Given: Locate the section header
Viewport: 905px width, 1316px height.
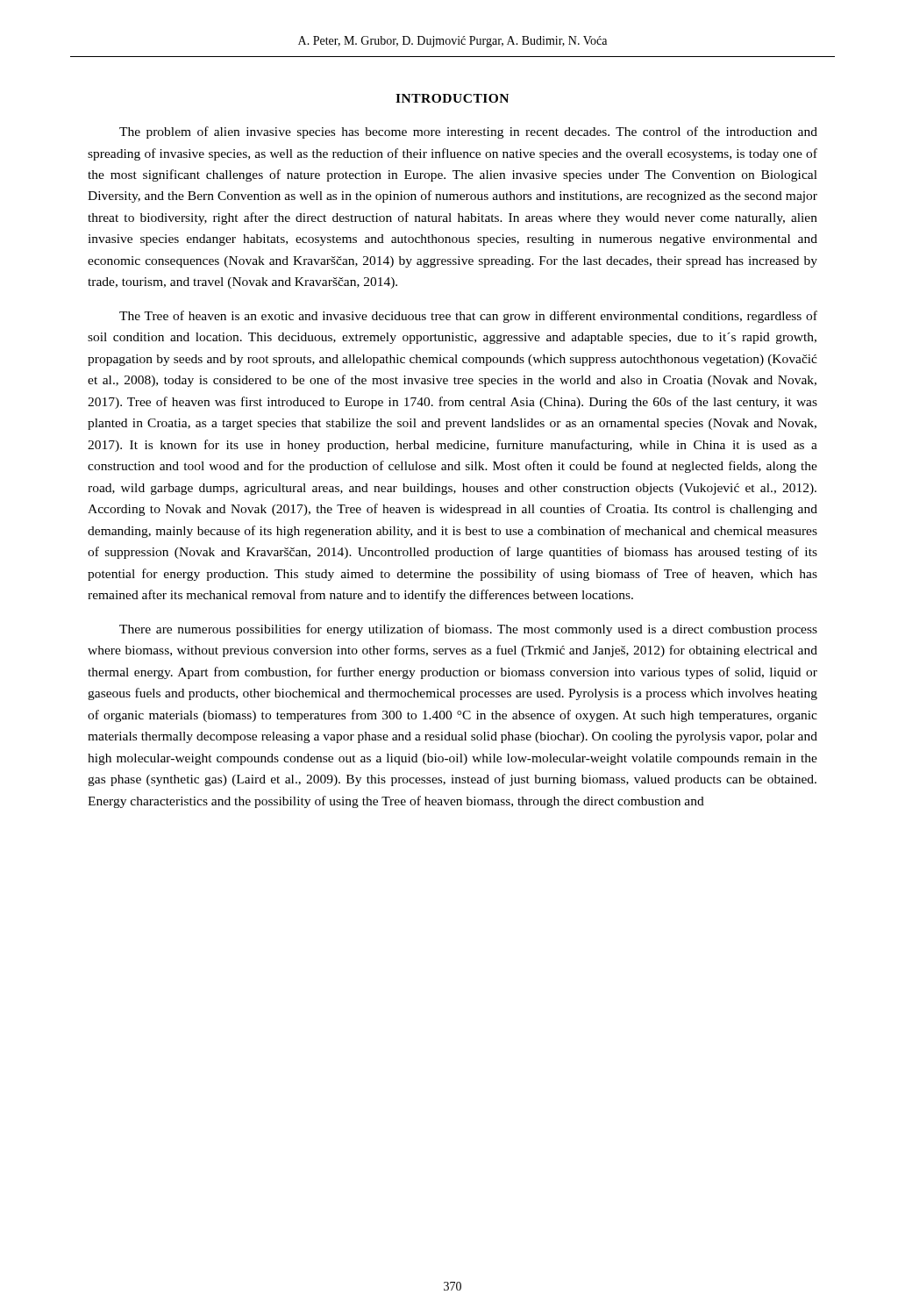Looking at the screenshot, I should [452, 98].
